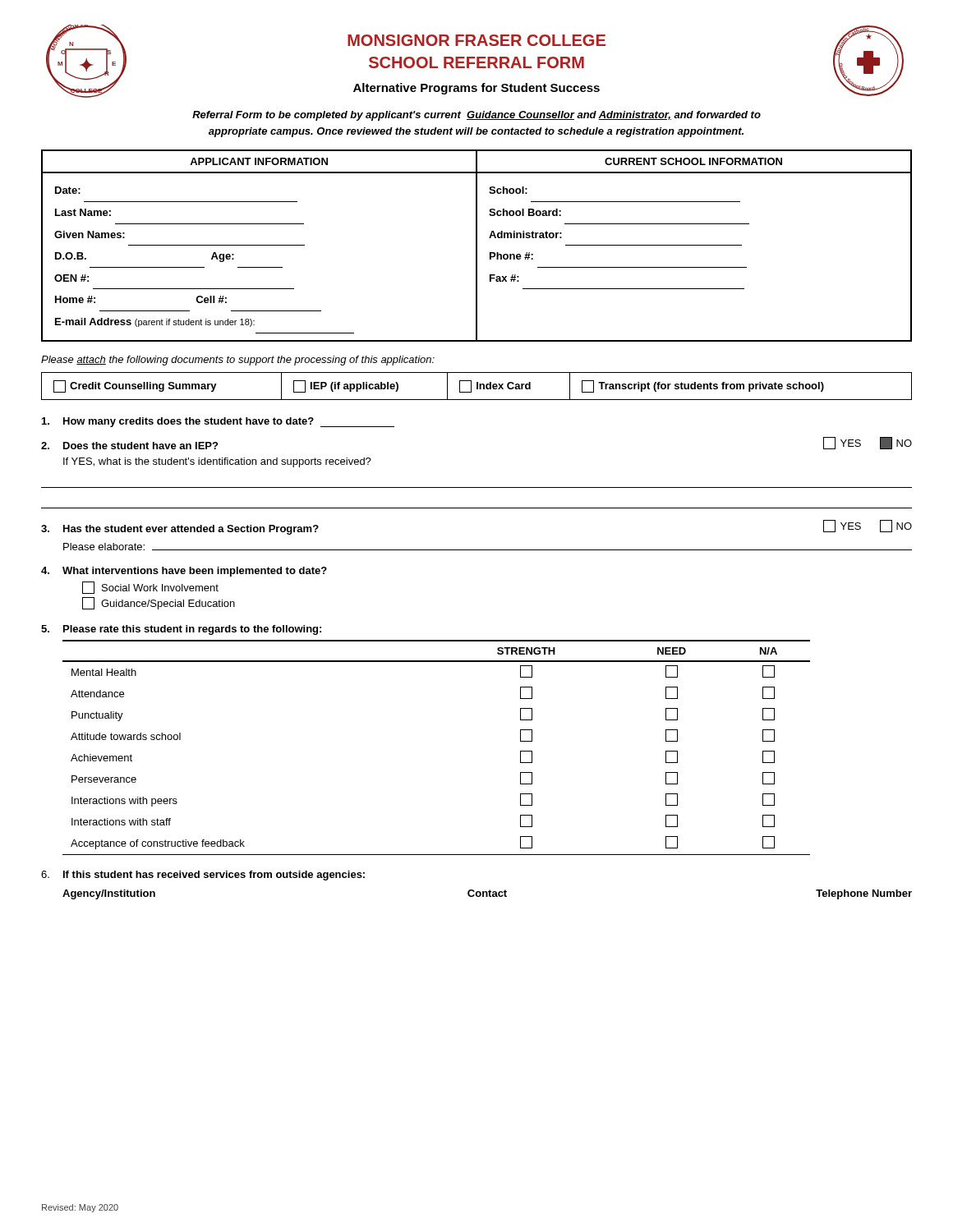This screenshot has width=953, height=1232.
Task: Point to the text block starting "Agency/Institution Contact Telephone Number"
Action: point(487,893)
